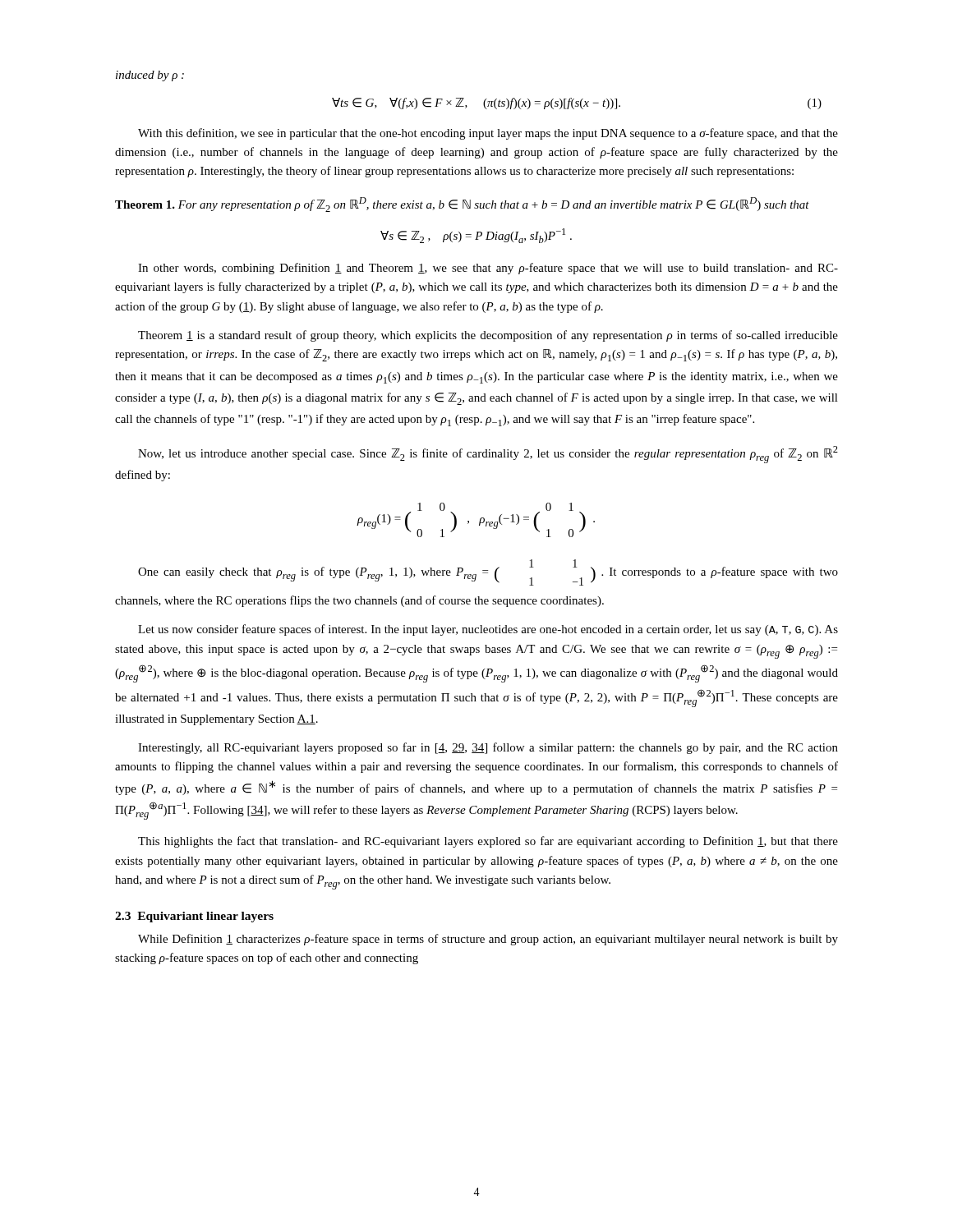Find the element starting "Theorem 1. For any representation ρ of"

click(462, 204)
